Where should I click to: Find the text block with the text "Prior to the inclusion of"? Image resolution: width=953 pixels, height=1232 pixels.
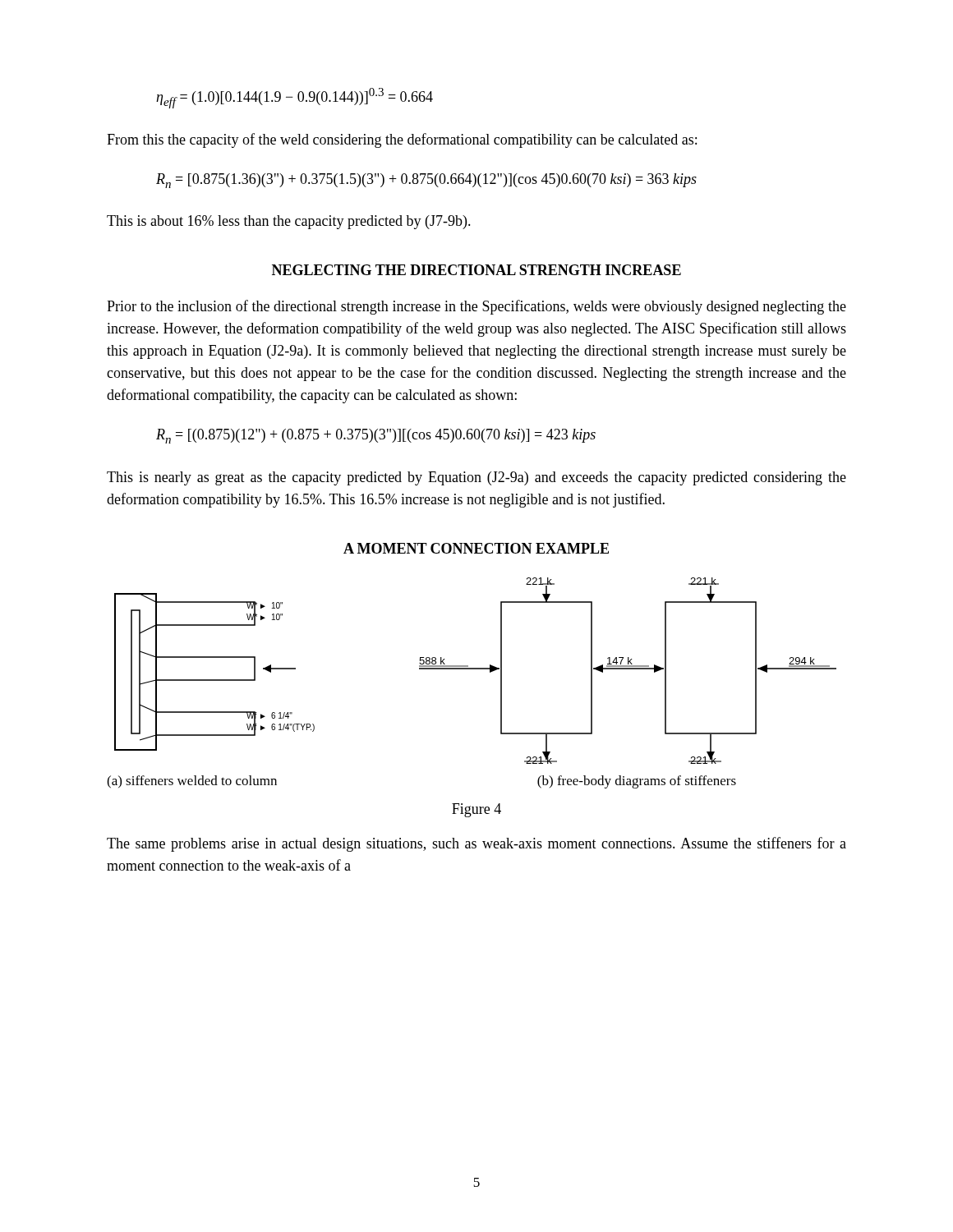[476, 351]
